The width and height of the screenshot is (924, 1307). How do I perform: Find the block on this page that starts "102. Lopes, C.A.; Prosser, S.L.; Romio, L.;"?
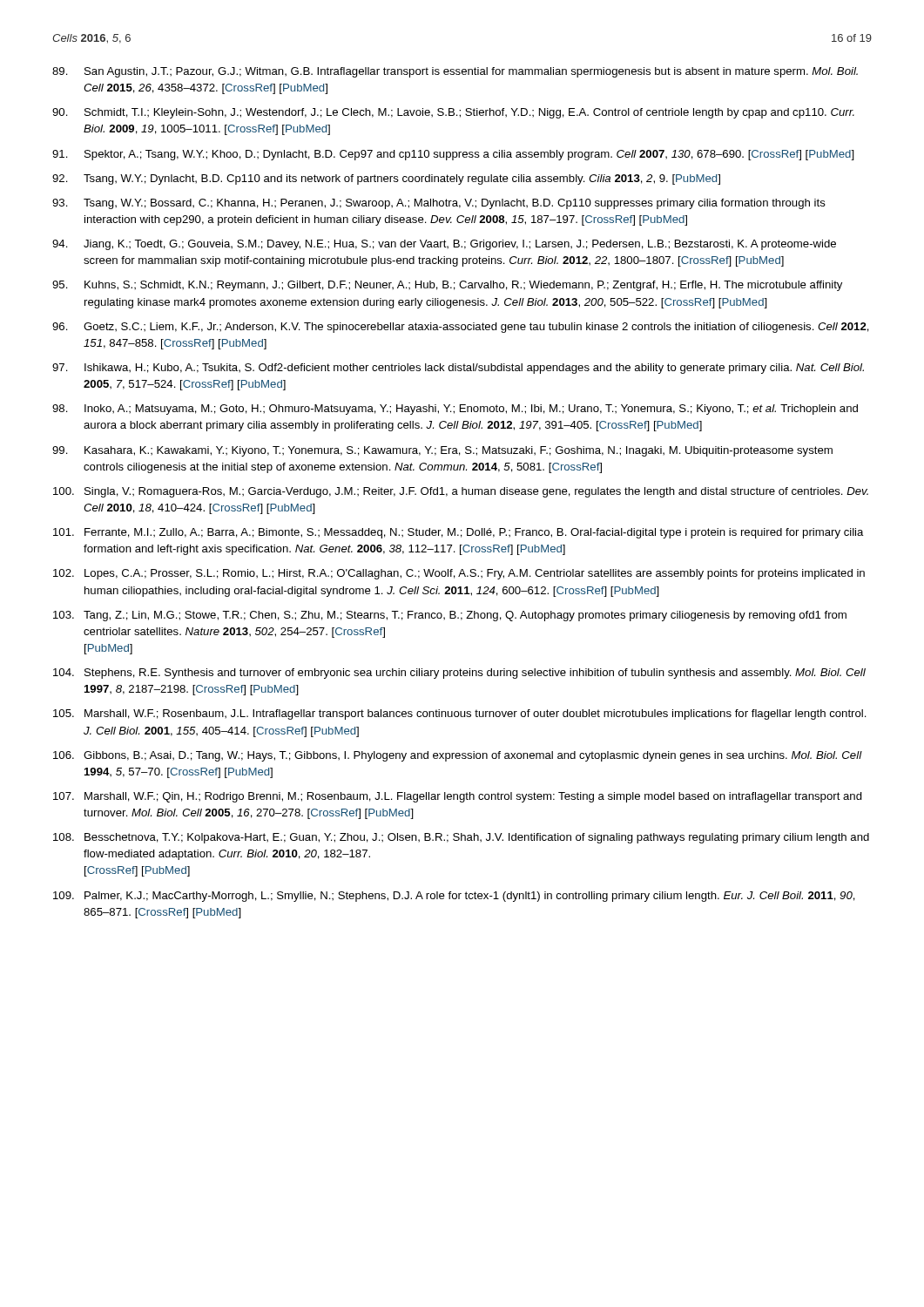click(x=462, y=582)
